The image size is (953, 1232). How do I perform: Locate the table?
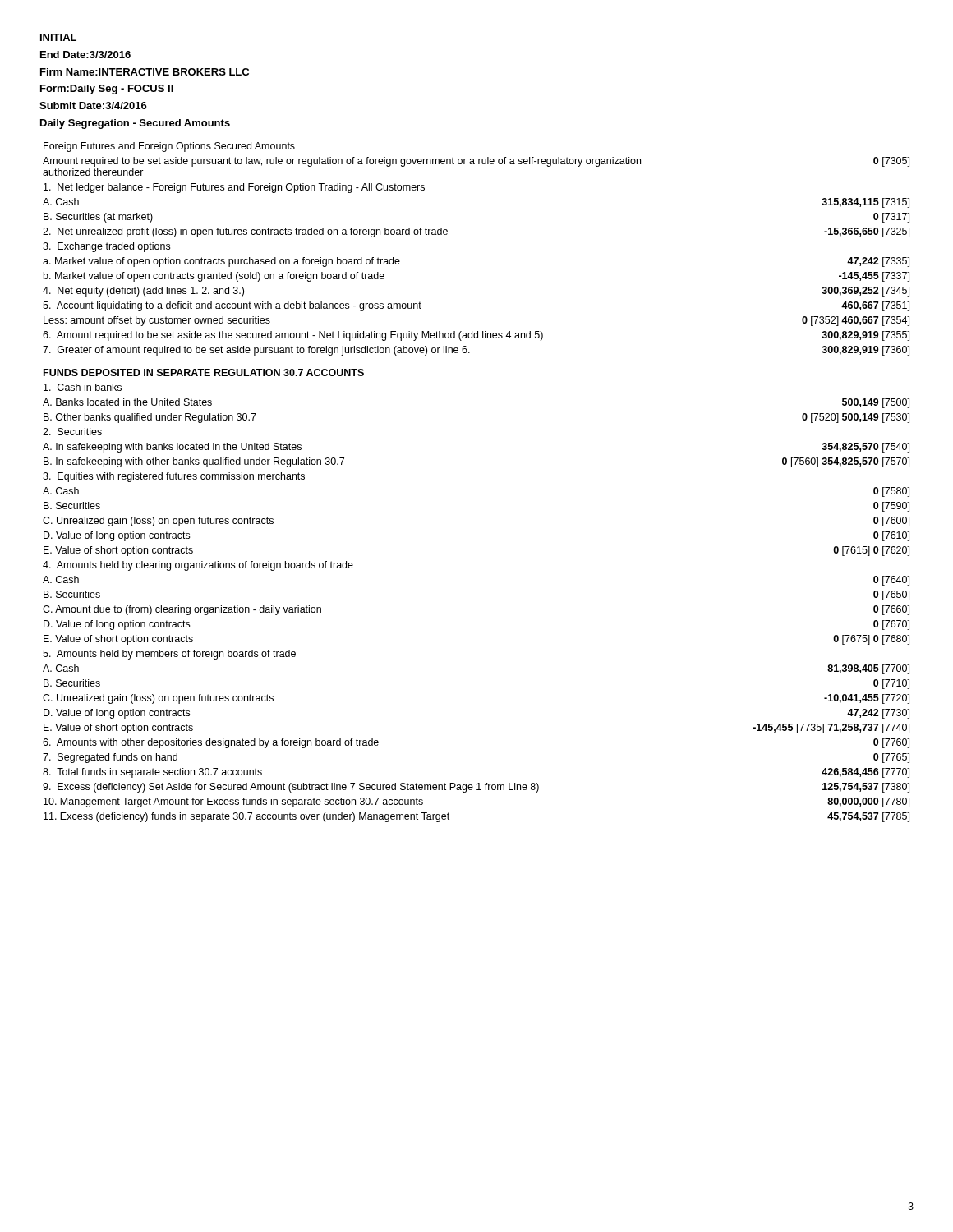[x=476, y=481]
